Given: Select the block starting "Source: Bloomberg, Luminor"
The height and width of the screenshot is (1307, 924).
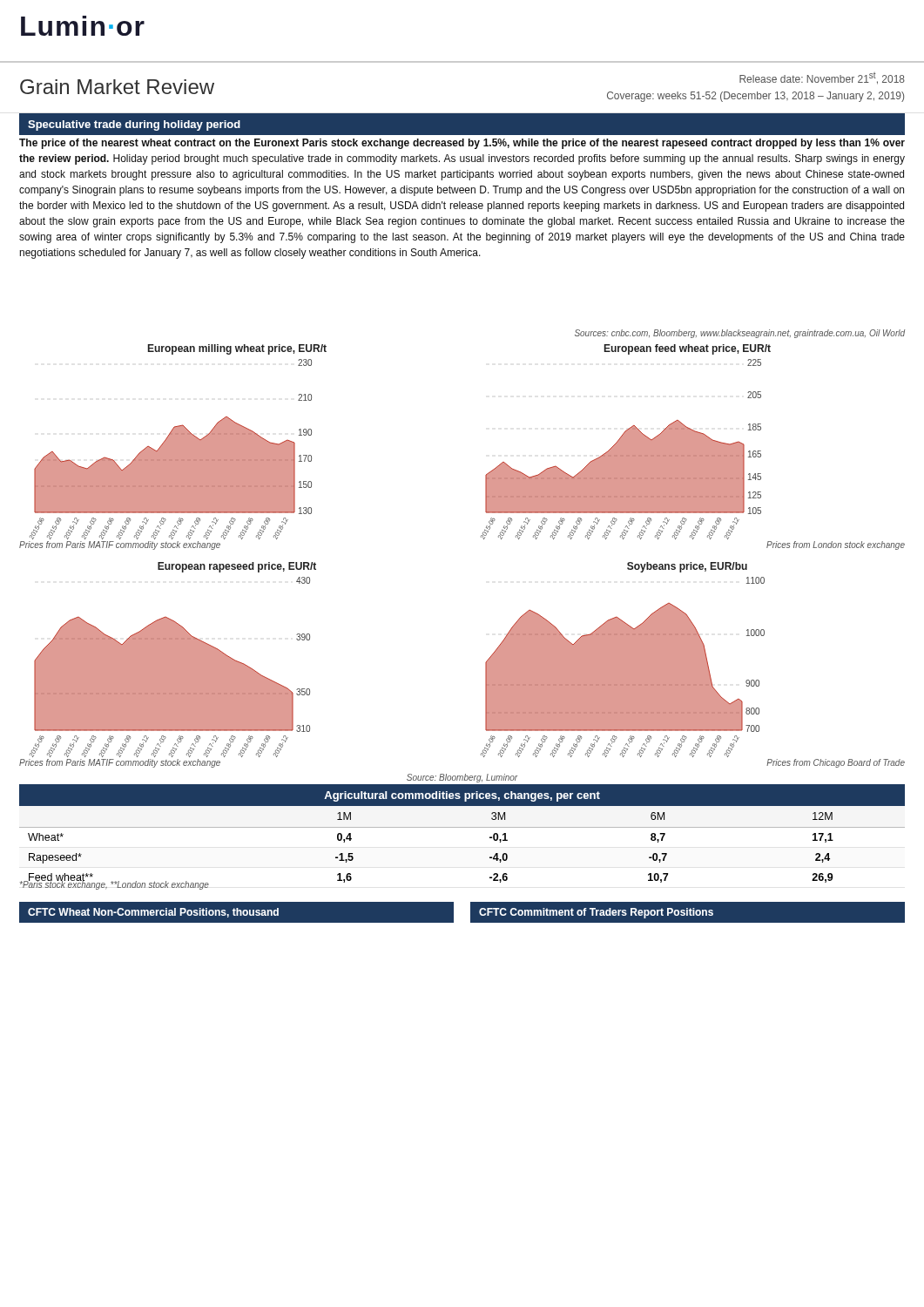Looking at the screenshot, I should (462, 778).
